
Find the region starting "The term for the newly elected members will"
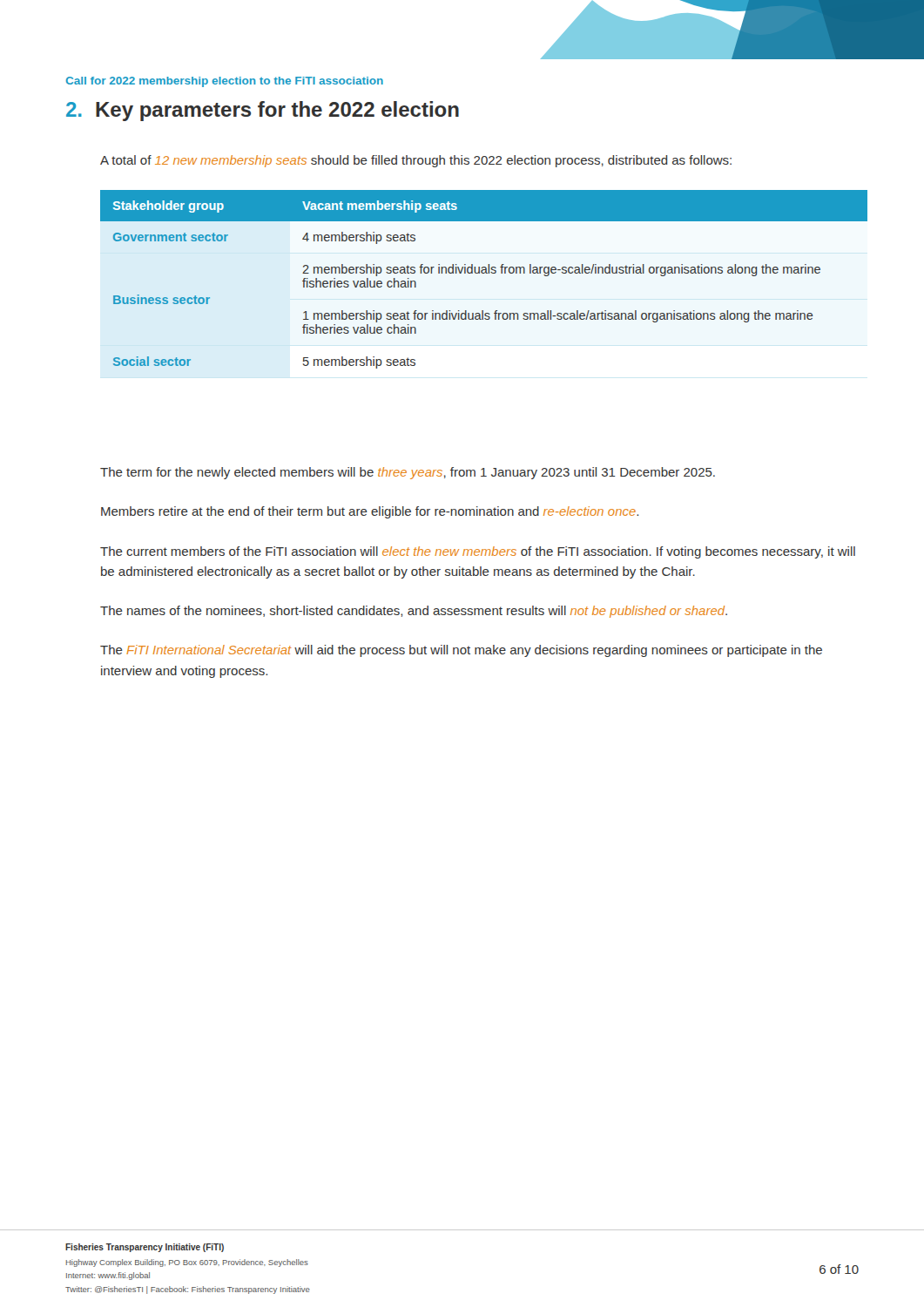408,472
